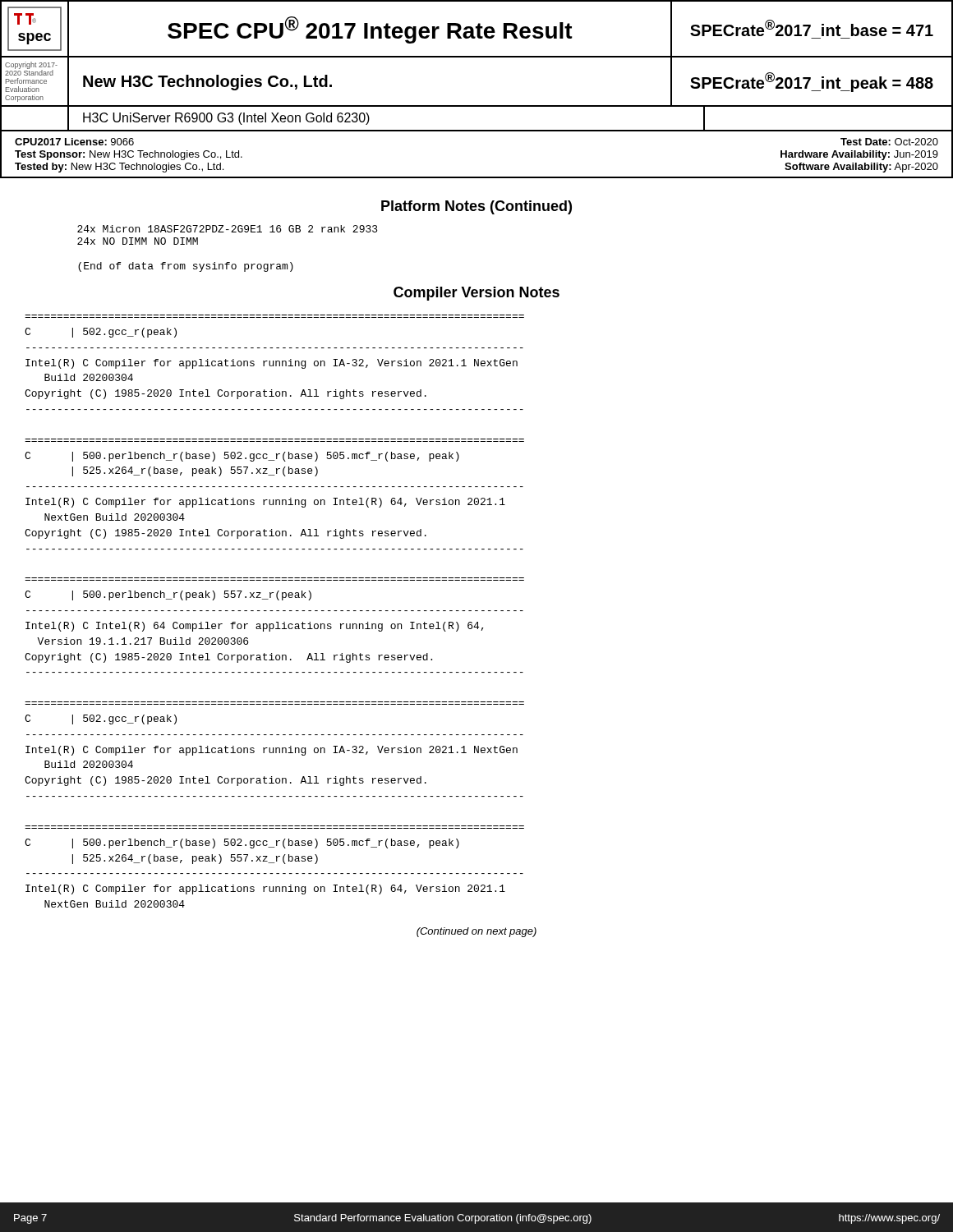Click on the section header that says "Compiler Version Notes"
The image size is (953, 1232).
(x=476, y=292)
